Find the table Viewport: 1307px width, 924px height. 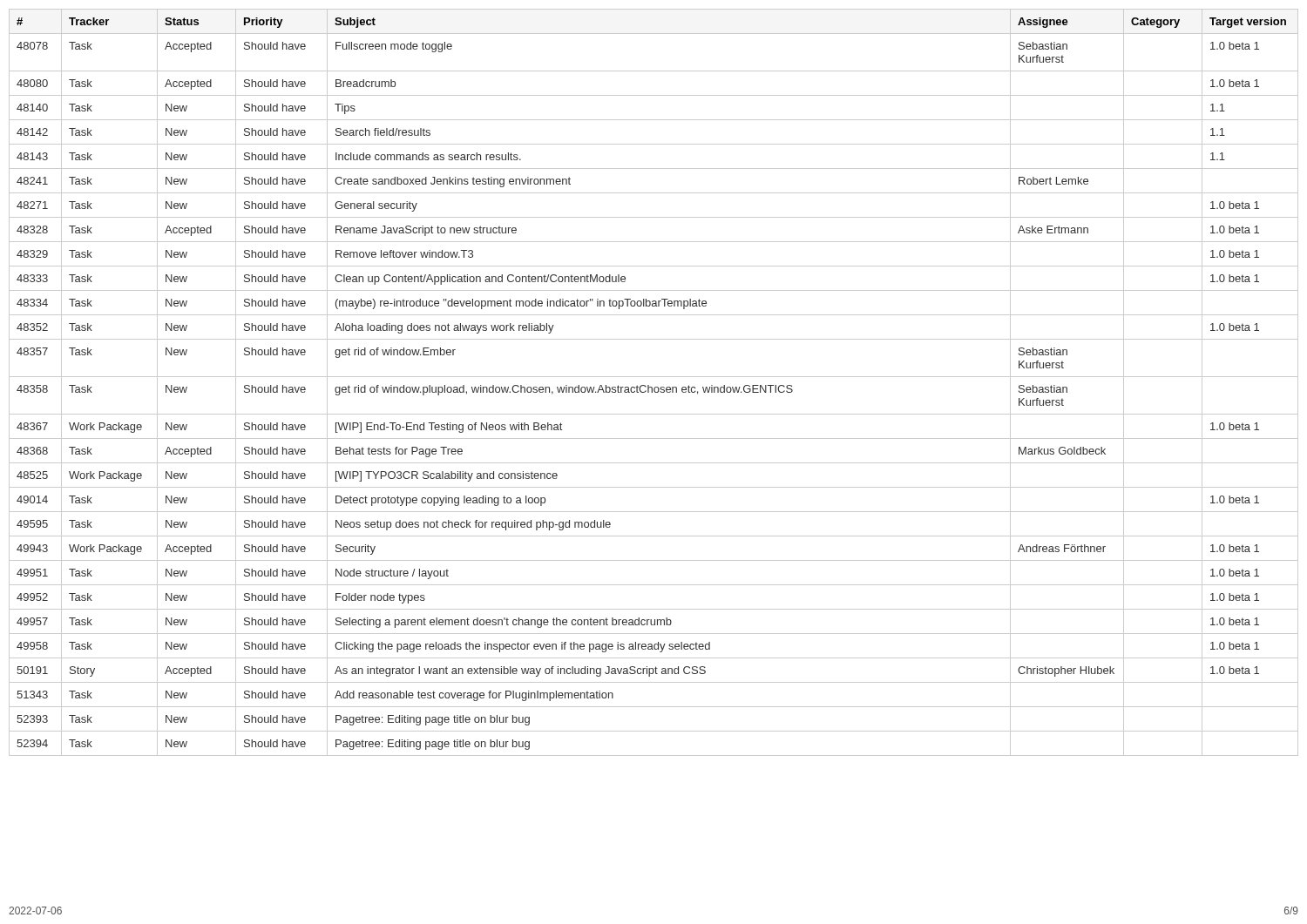tap(654, 449)
